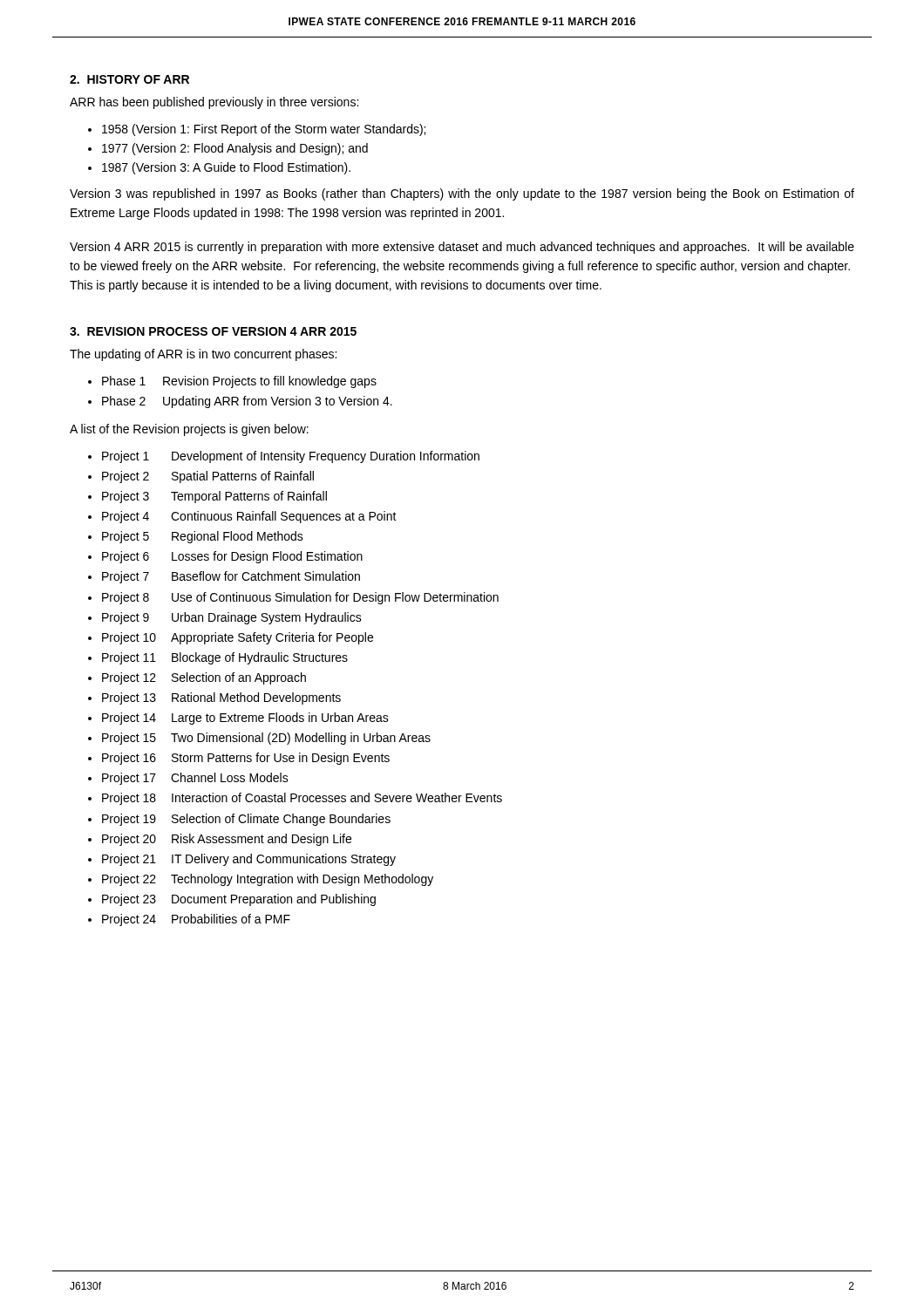This screenshot has height=1308, width=924.
Task: Where is the passage that starts "Version 4 ARR 2015 is currently in"?
Action: coord(462,266)
